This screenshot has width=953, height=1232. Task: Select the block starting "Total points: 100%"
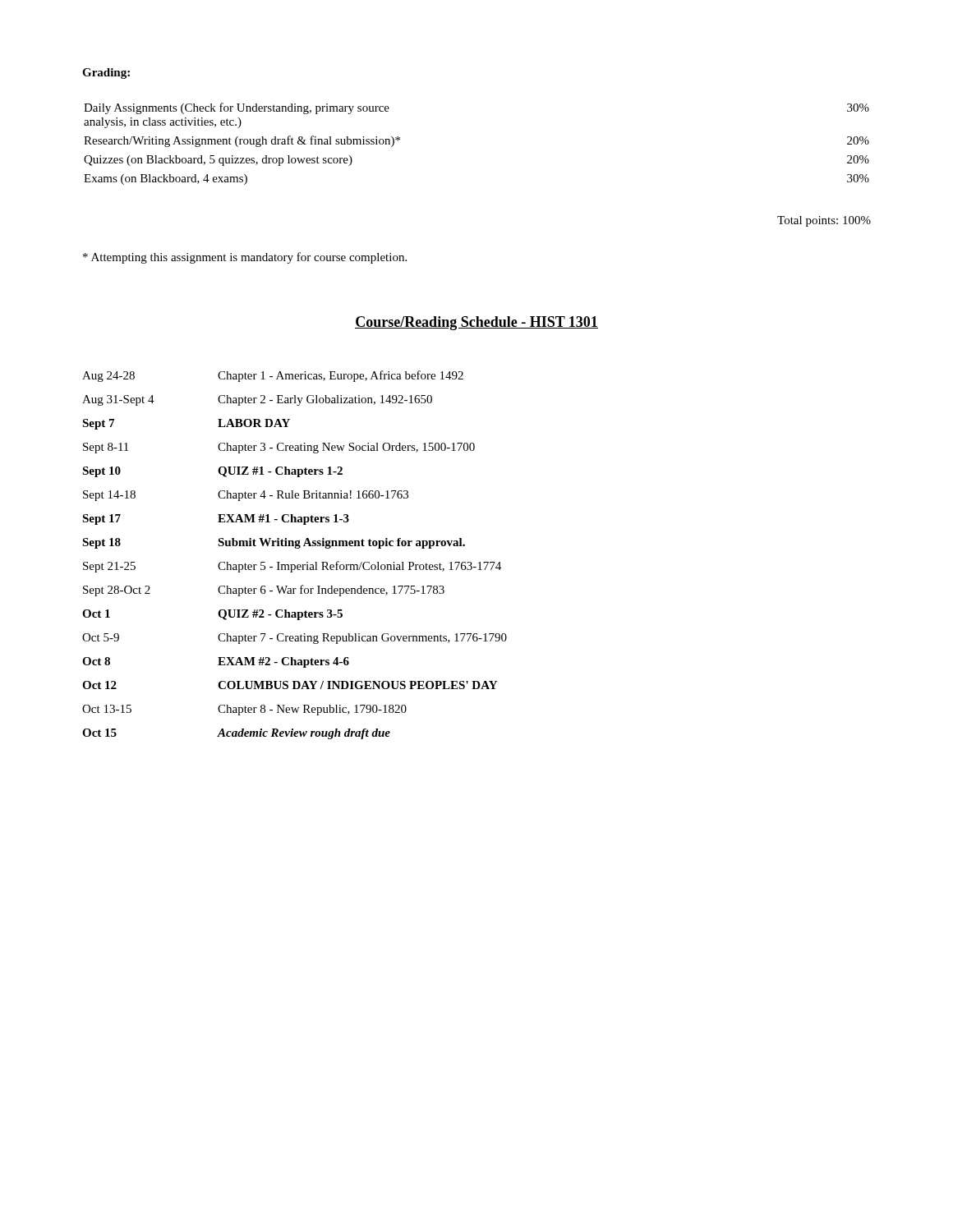point(824,220)
